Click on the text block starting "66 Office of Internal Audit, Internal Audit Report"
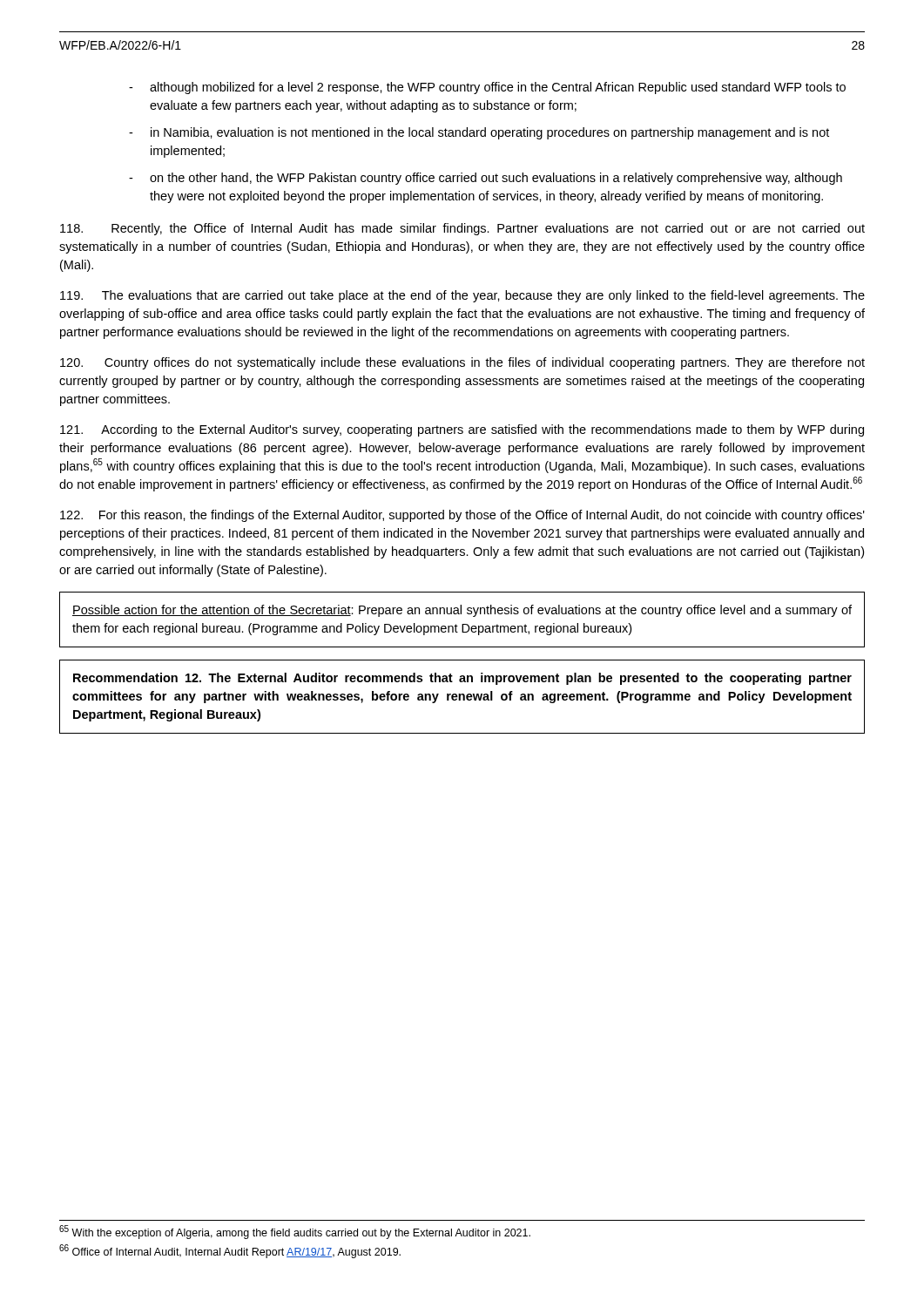 [x=230, y=1251]
